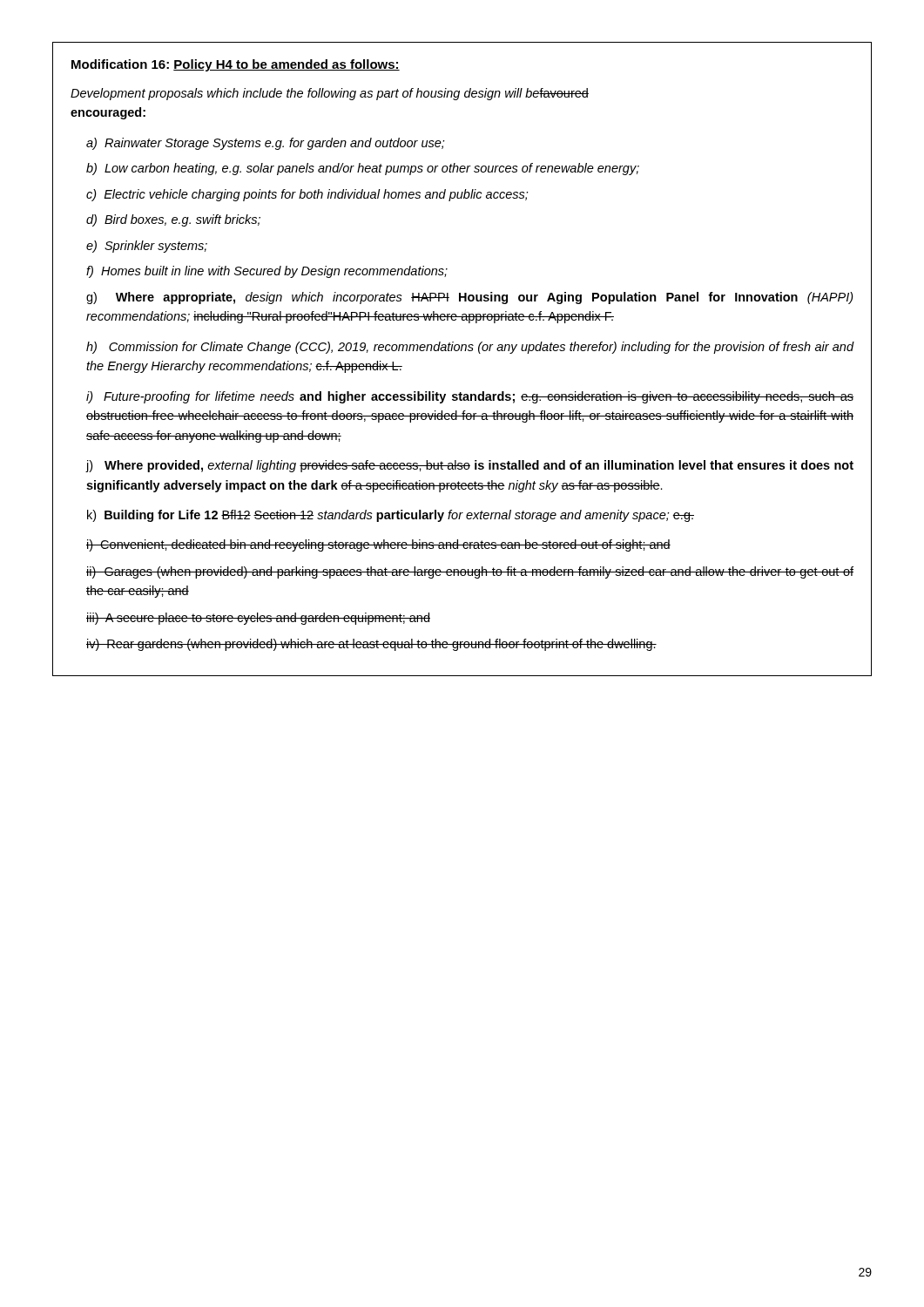Find the block on this page that starts "i) Future-proofing for lifetime"
Image resolution: width=924 pixels, height=1307 pixels.
coord(470,416)
